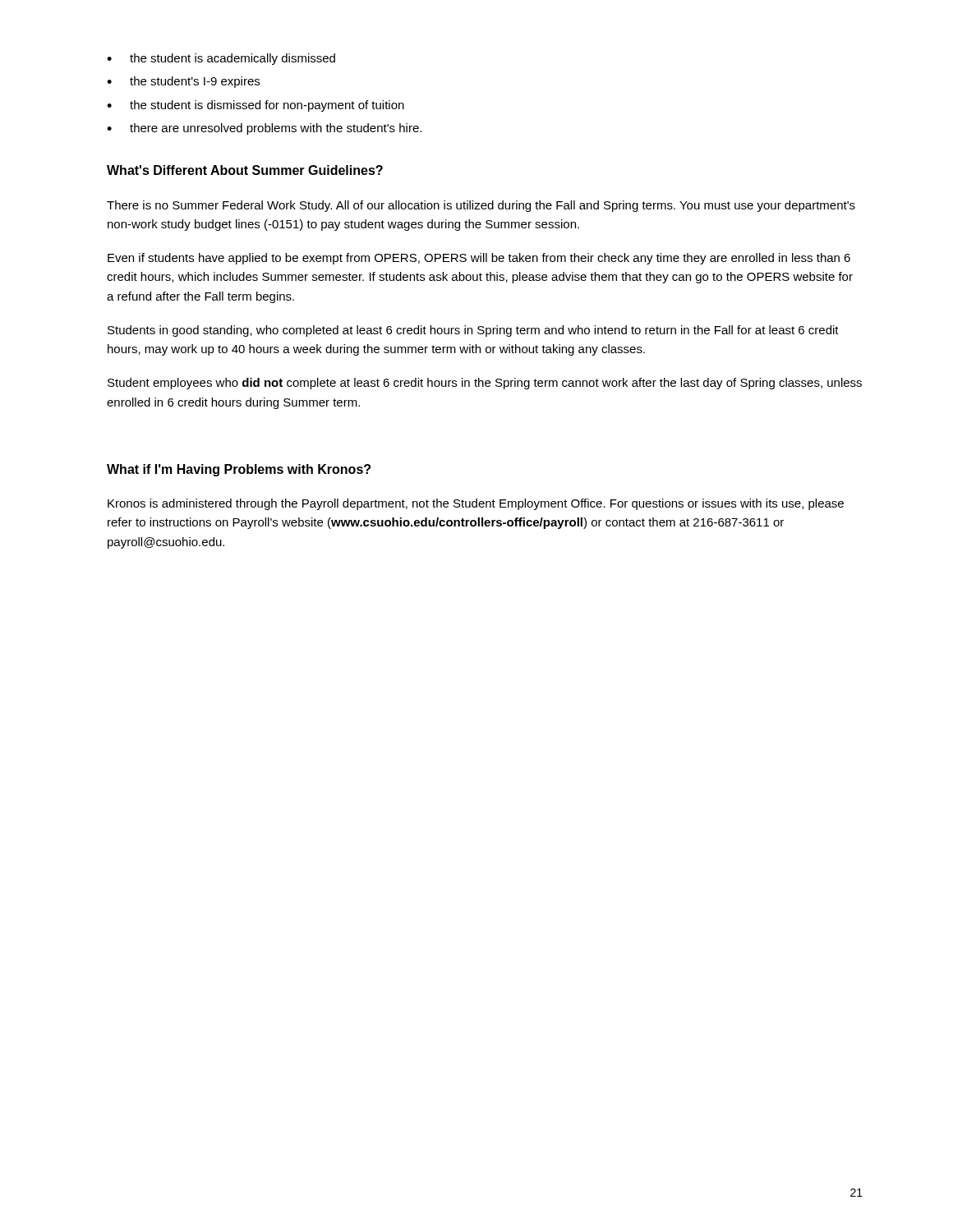Viewport: 953px width, 1232px height.
Task: Locate the text starting "• the student's I-9"
Action: point(184,83)
